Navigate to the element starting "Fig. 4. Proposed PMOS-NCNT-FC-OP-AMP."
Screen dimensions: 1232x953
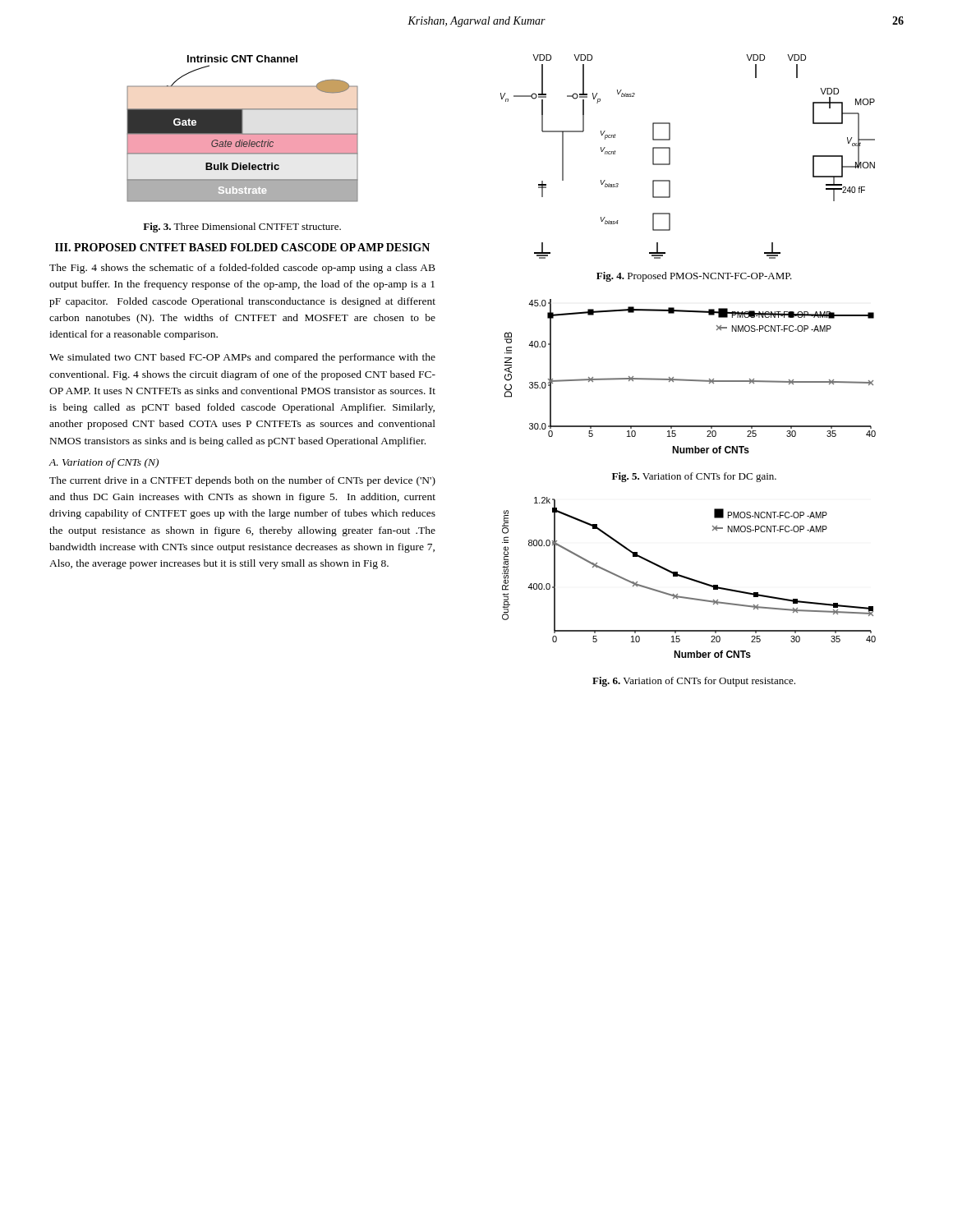694,276
